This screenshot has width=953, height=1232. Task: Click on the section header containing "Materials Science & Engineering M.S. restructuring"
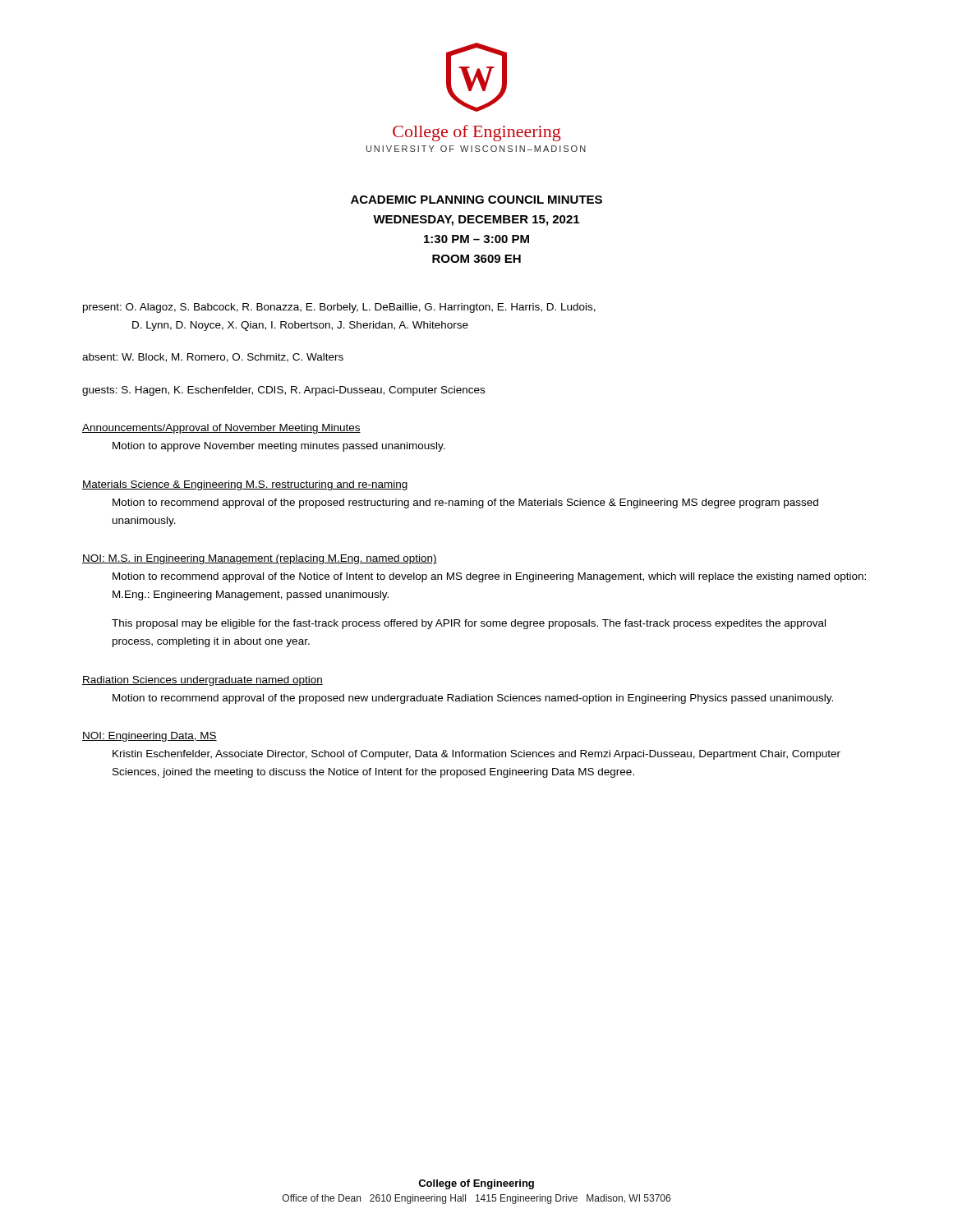[245, 485]
